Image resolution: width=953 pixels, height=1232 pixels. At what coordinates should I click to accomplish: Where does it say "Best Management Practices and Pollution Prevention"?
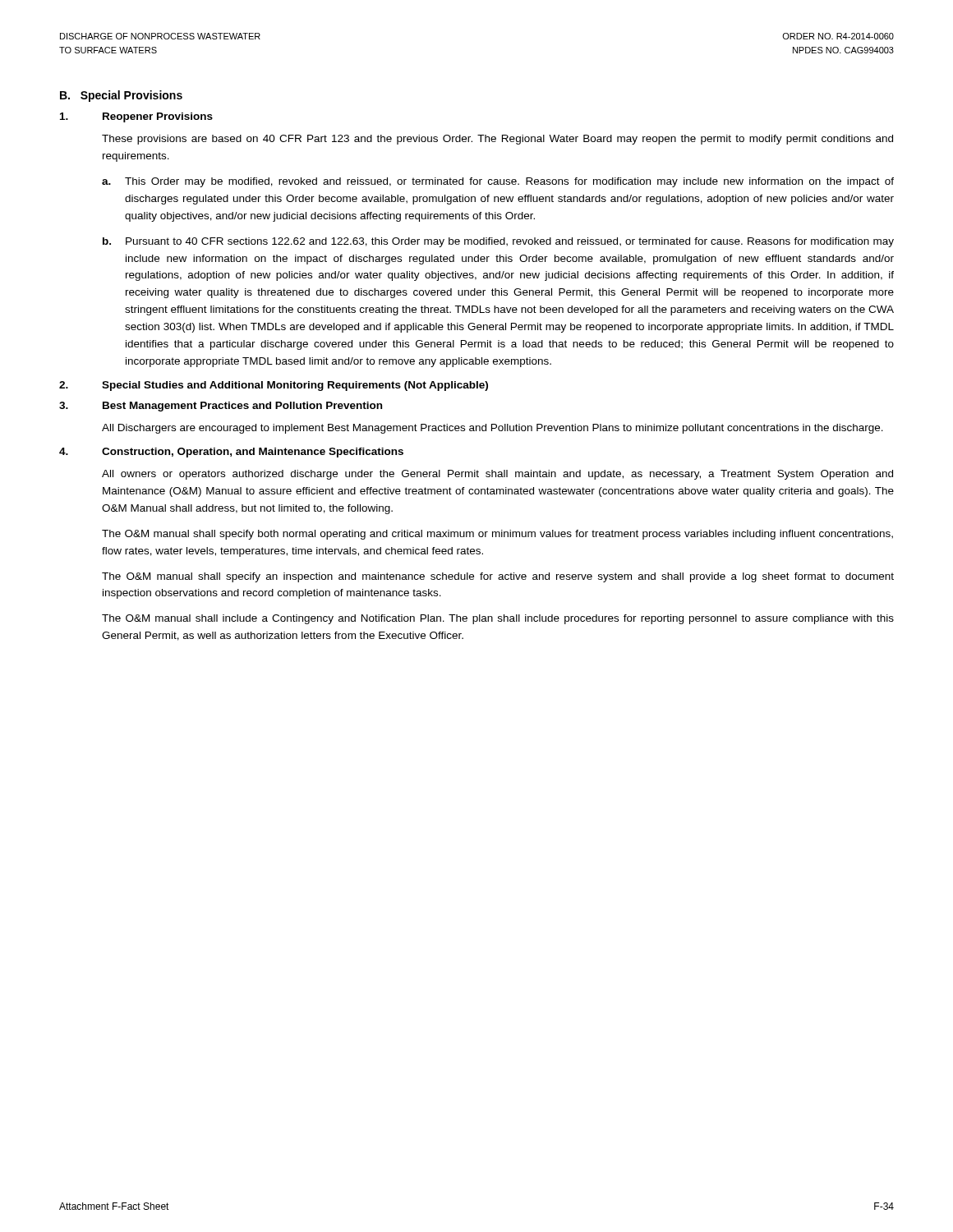click(x=242, y=405)
